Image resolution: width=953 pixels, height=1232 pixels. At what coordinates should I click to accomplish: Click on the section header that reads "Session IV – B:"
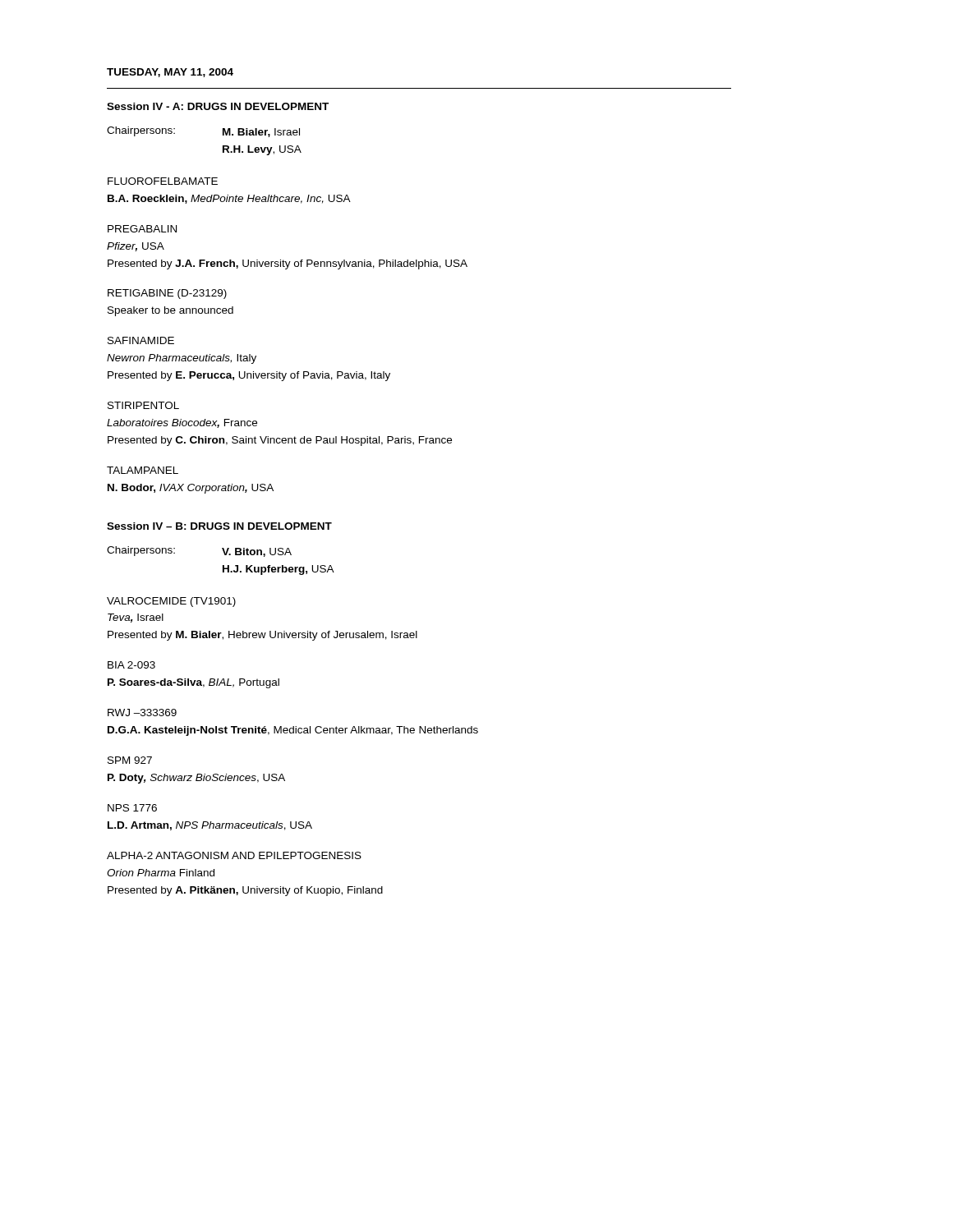pyautogui.click(x=219, y=526)
